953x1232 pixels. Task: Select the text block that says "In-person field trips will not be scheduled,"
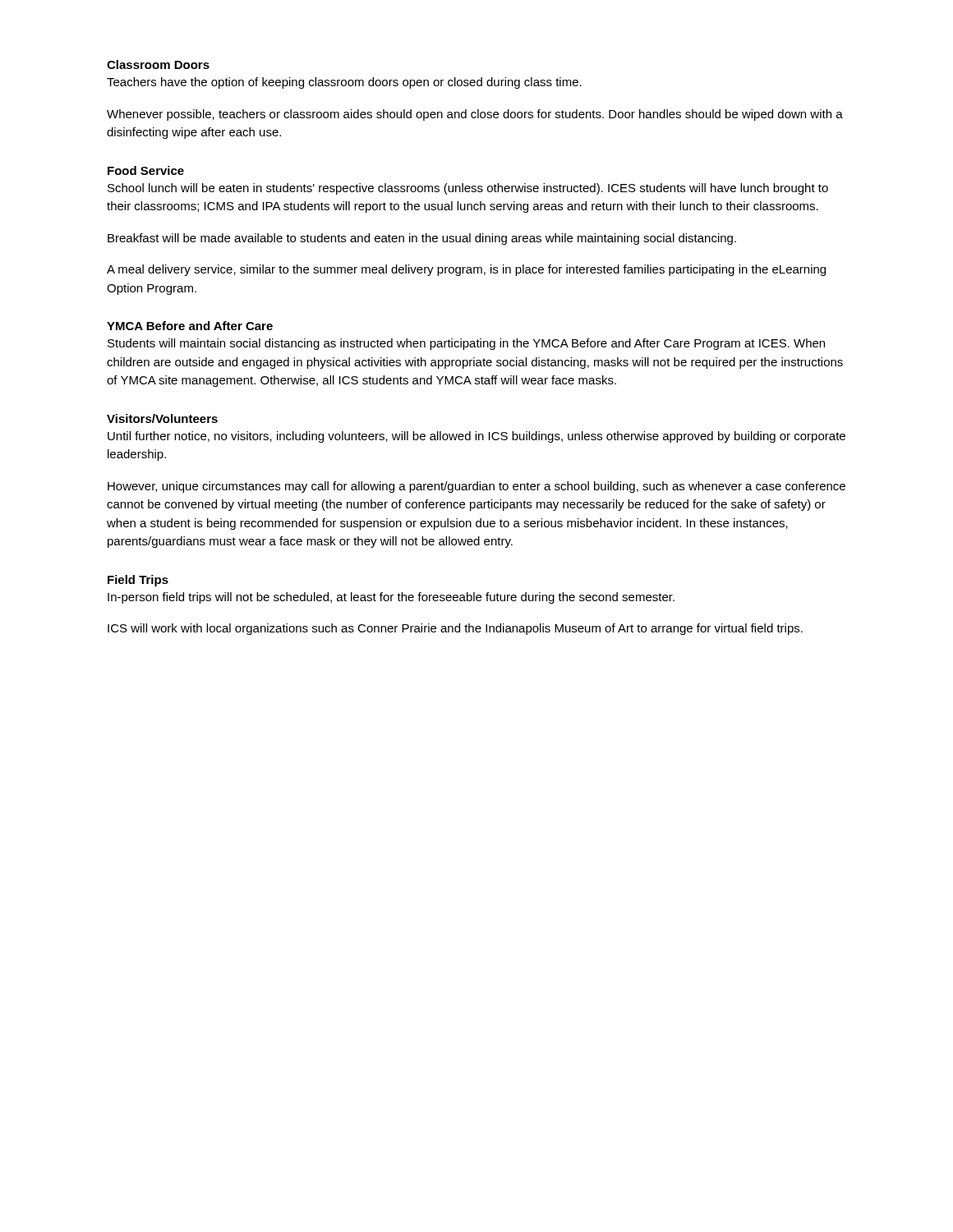pos(391,596)
